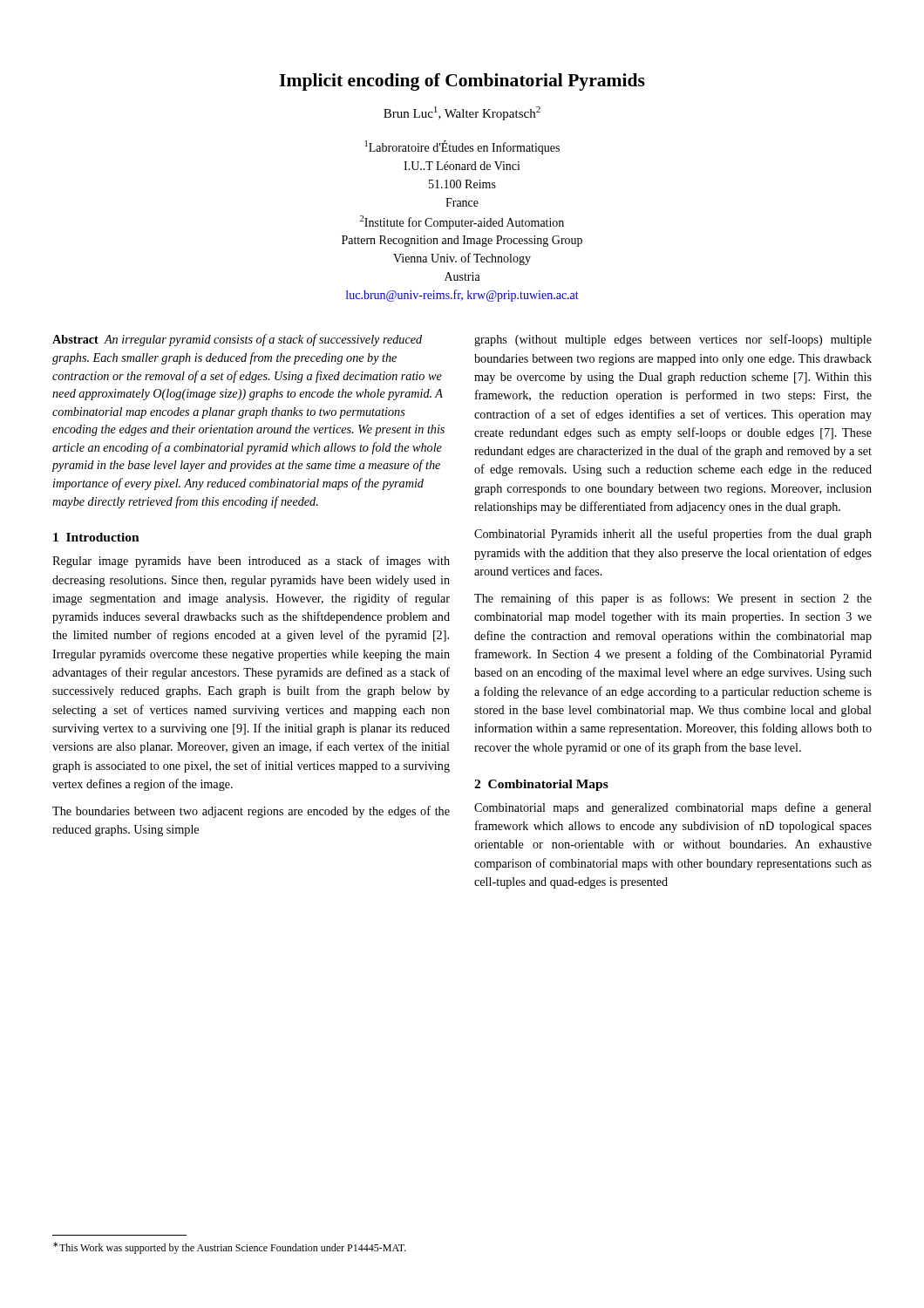Screen dimensions: 1308x924
Task: Where is the passage that starts "The boundaries between two adjacent"?
Action: tap(251, 820)
